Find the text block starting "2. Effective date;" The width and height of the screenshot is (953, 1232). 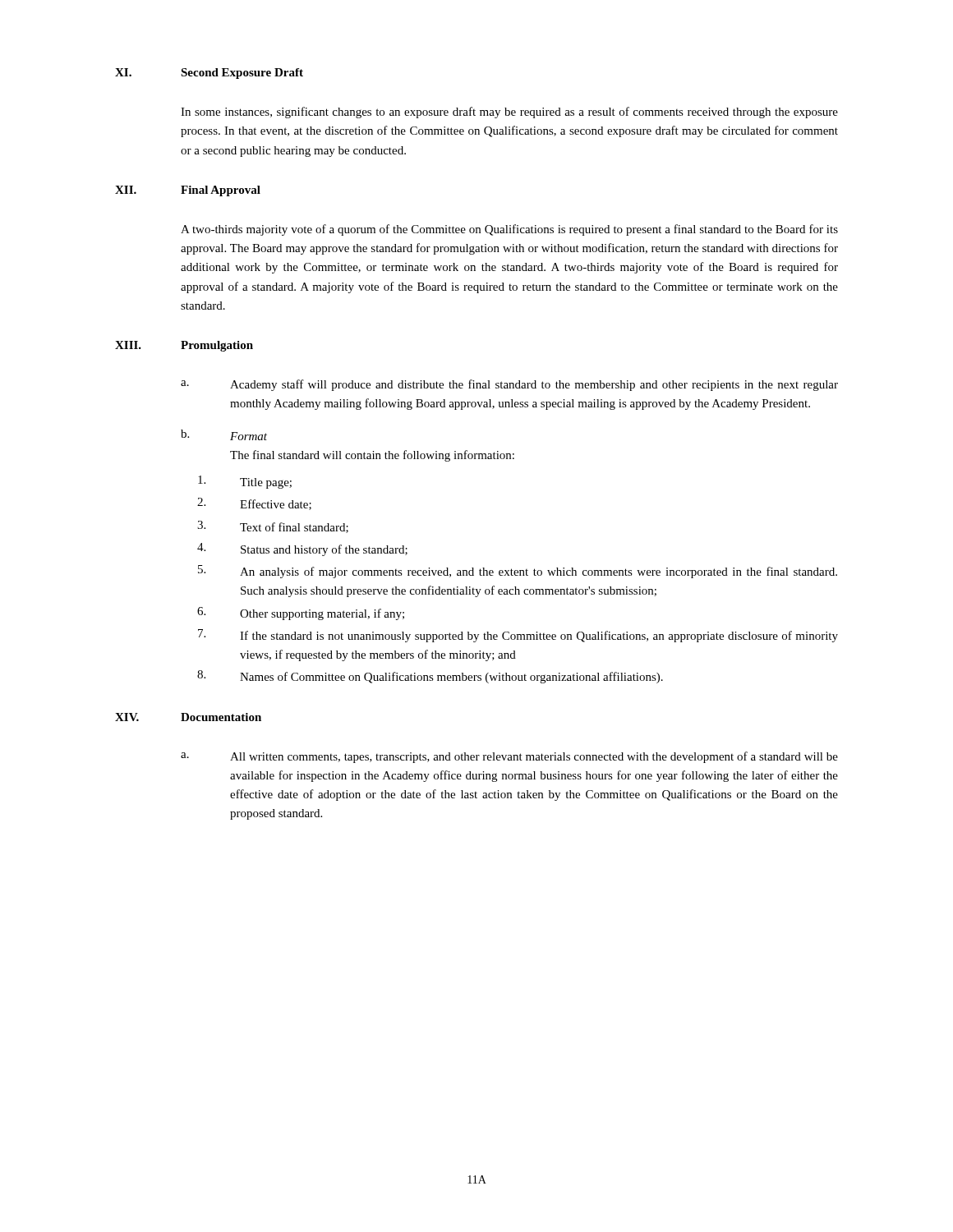click(x=254, y=504)
